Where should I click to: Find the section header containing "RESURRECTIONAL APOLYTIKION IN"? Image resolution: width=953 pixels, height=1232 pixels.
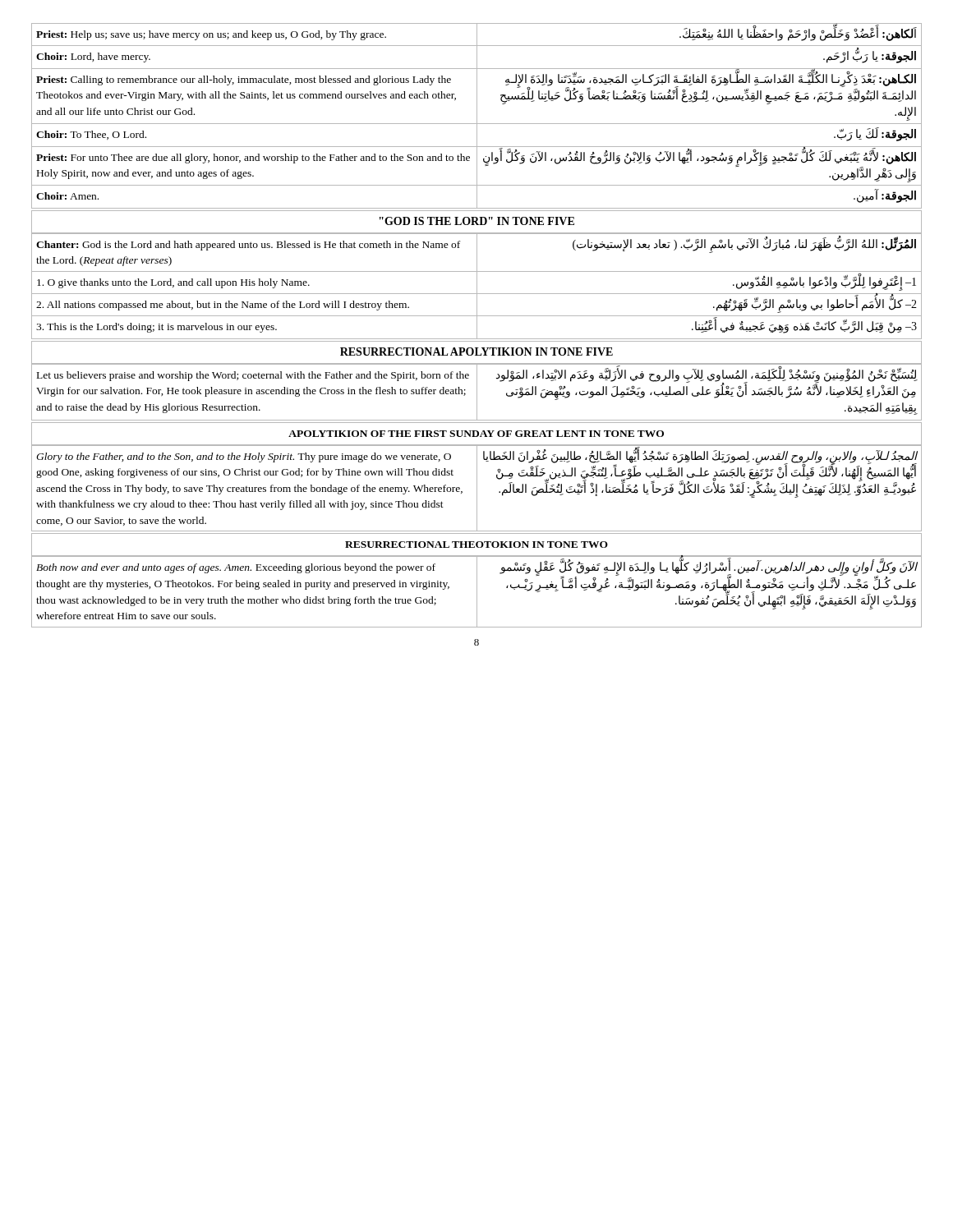click(476, 352)
